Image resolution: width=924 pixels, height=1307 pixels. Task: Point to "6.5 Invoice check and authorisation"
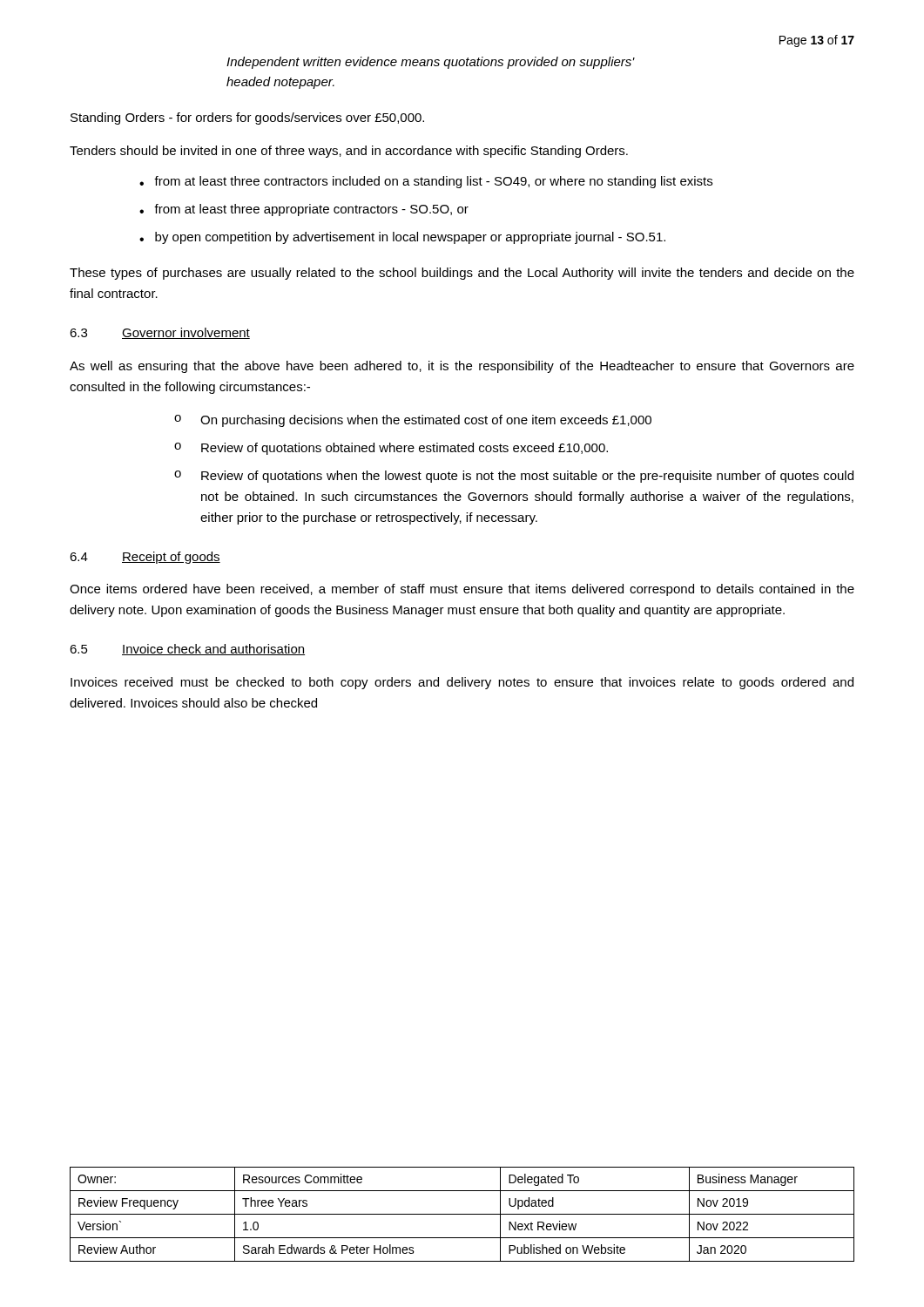tap(187, 649)
